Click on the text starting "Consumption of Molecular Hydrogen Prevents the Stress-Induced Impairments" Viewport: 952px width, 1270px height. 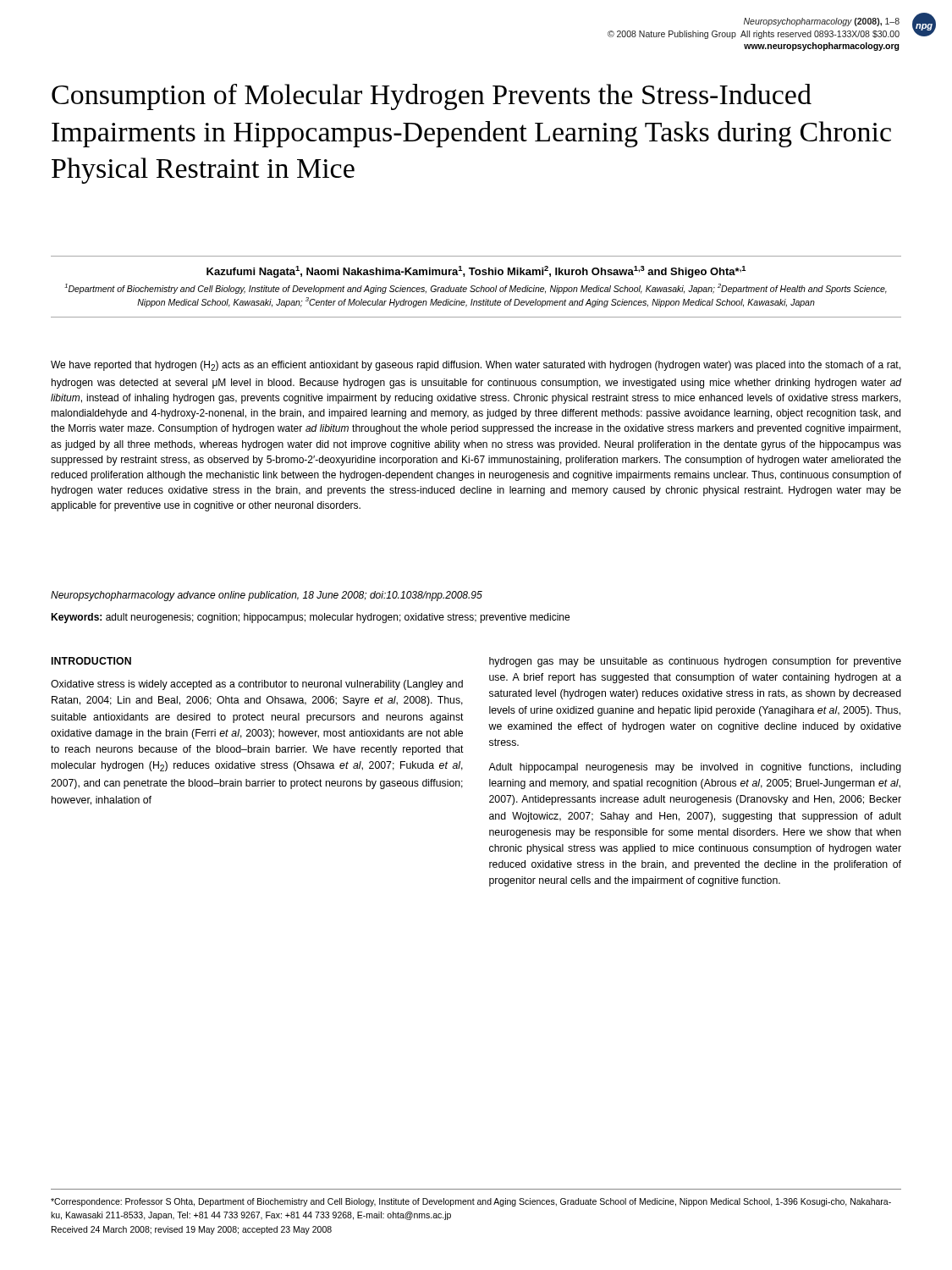click(476, 131)
